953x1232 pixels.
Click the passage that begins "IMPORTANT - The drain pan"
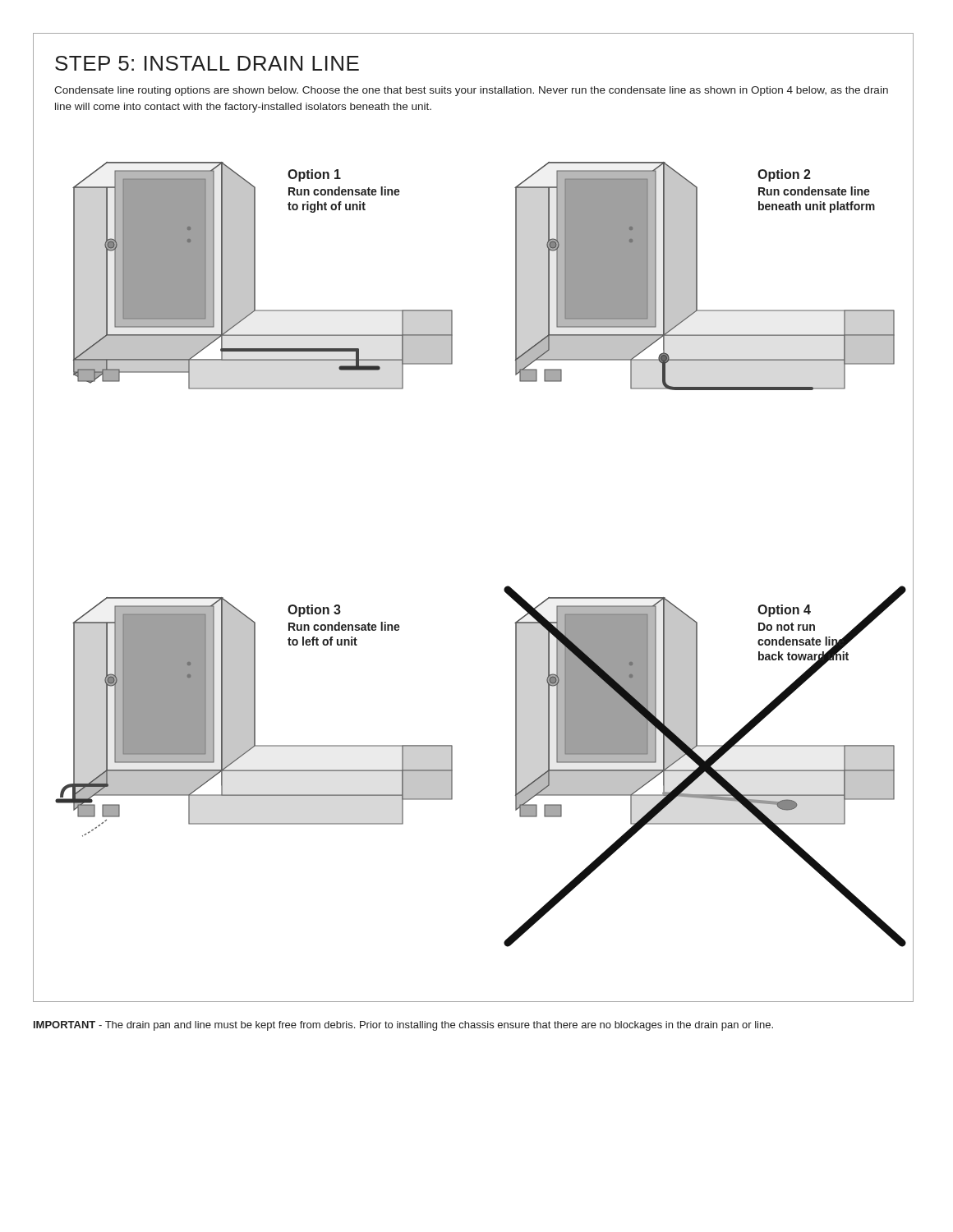click(x=403, y=1025)
